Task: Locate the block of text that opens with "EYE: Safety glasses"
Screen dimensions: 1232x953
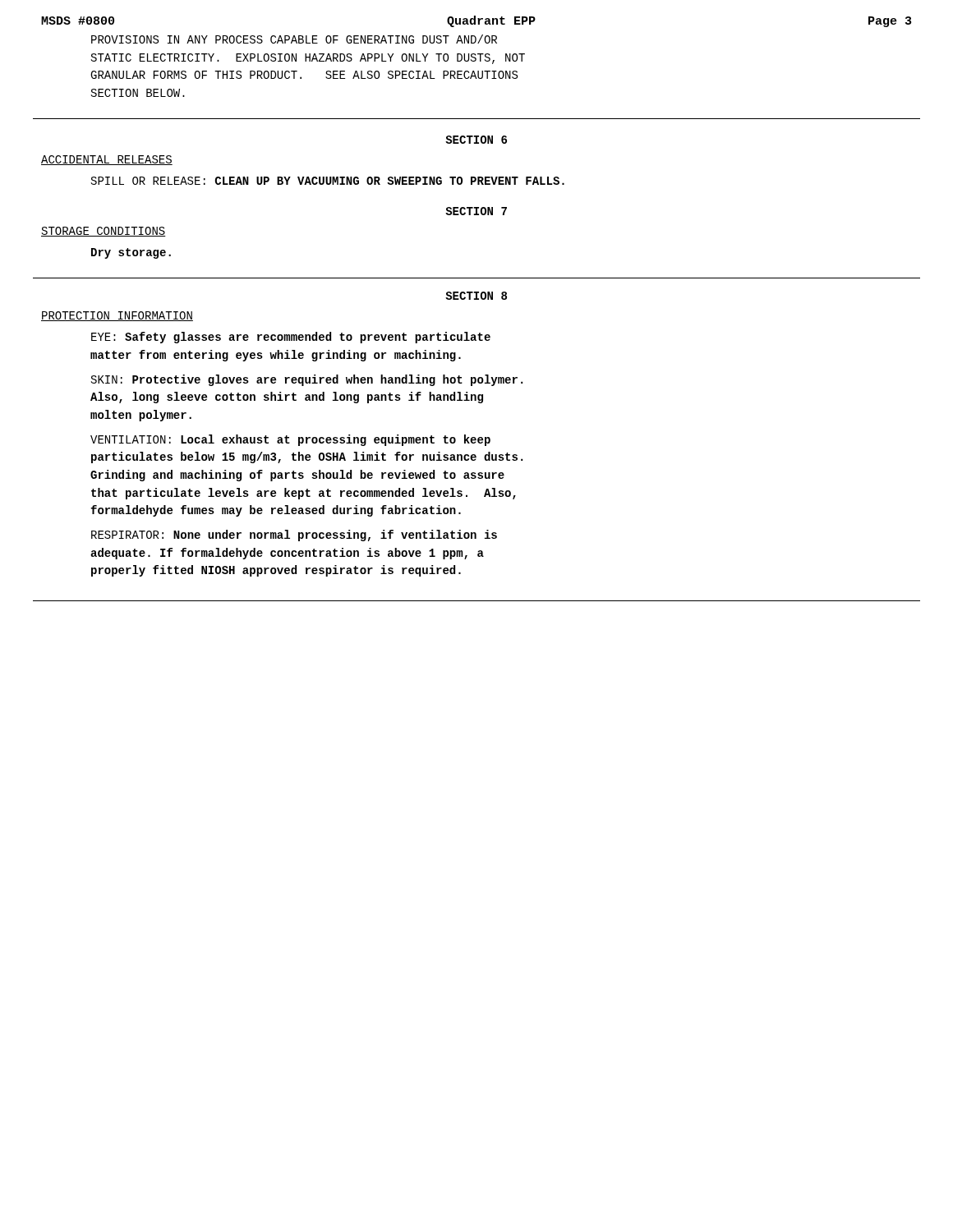Action: click(x=291, y=347)
